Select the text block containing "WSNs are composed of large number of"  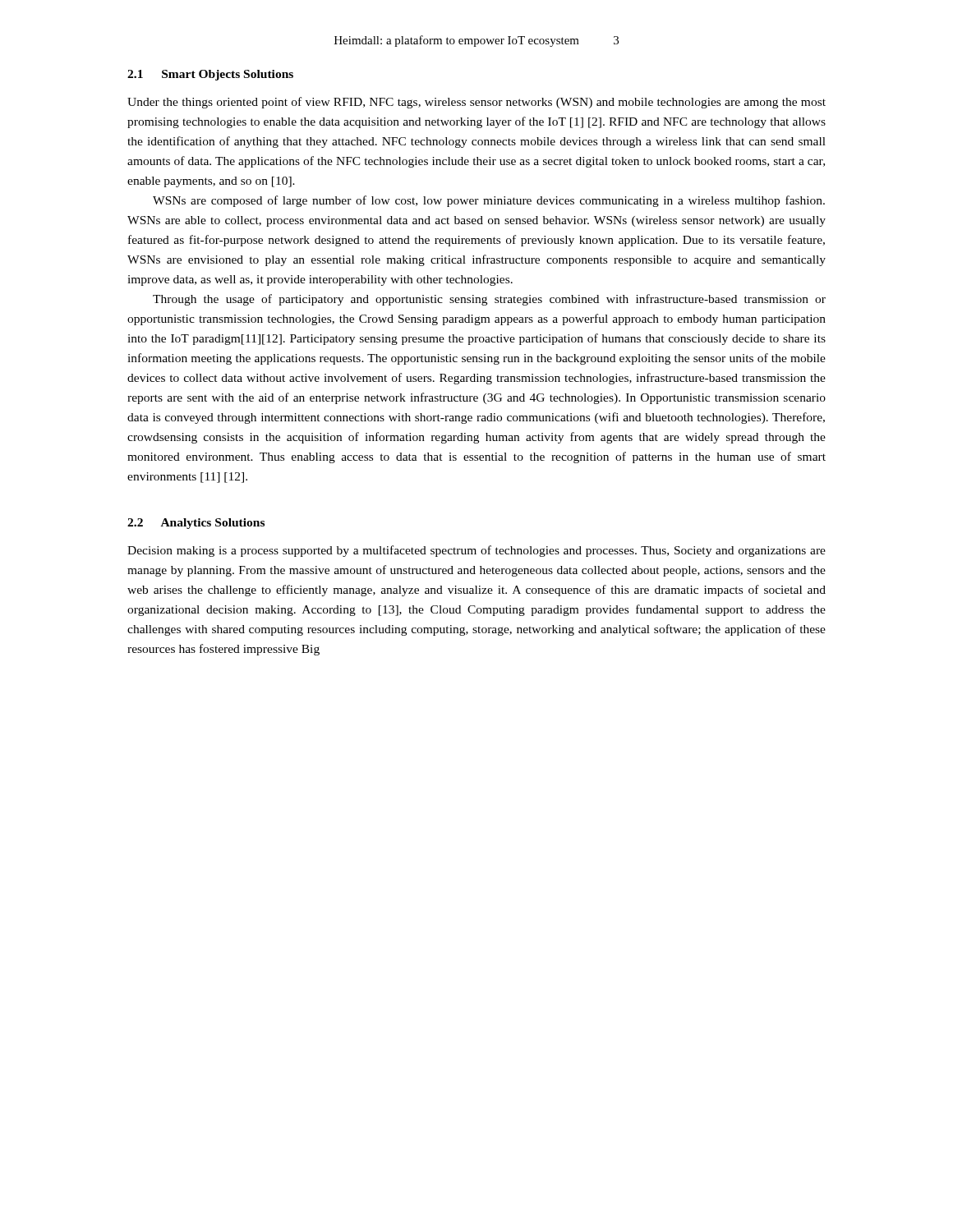click(x=476, y=240)
